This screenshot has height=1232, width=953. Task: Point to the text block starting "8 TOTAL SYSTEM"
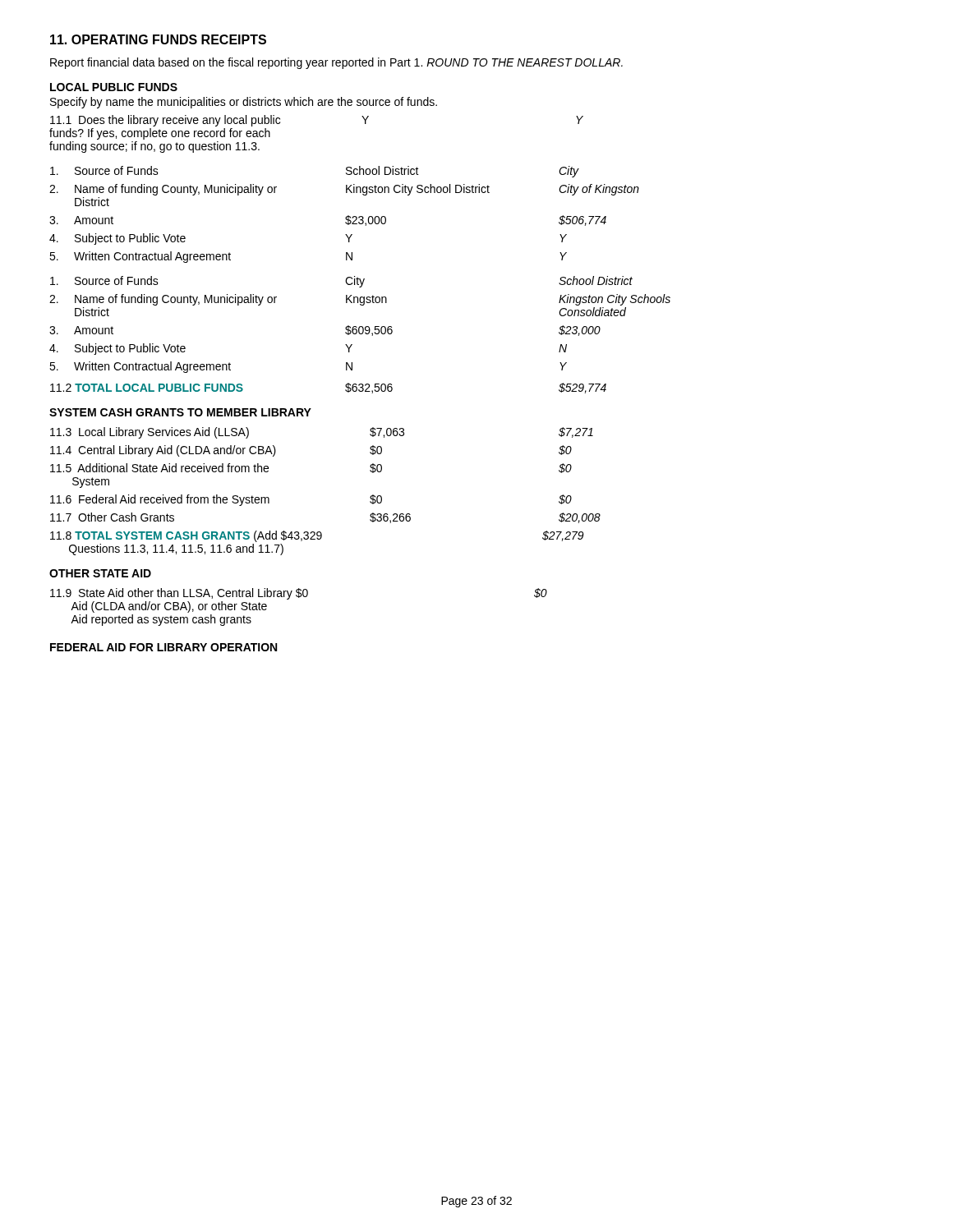coord(317,542)
